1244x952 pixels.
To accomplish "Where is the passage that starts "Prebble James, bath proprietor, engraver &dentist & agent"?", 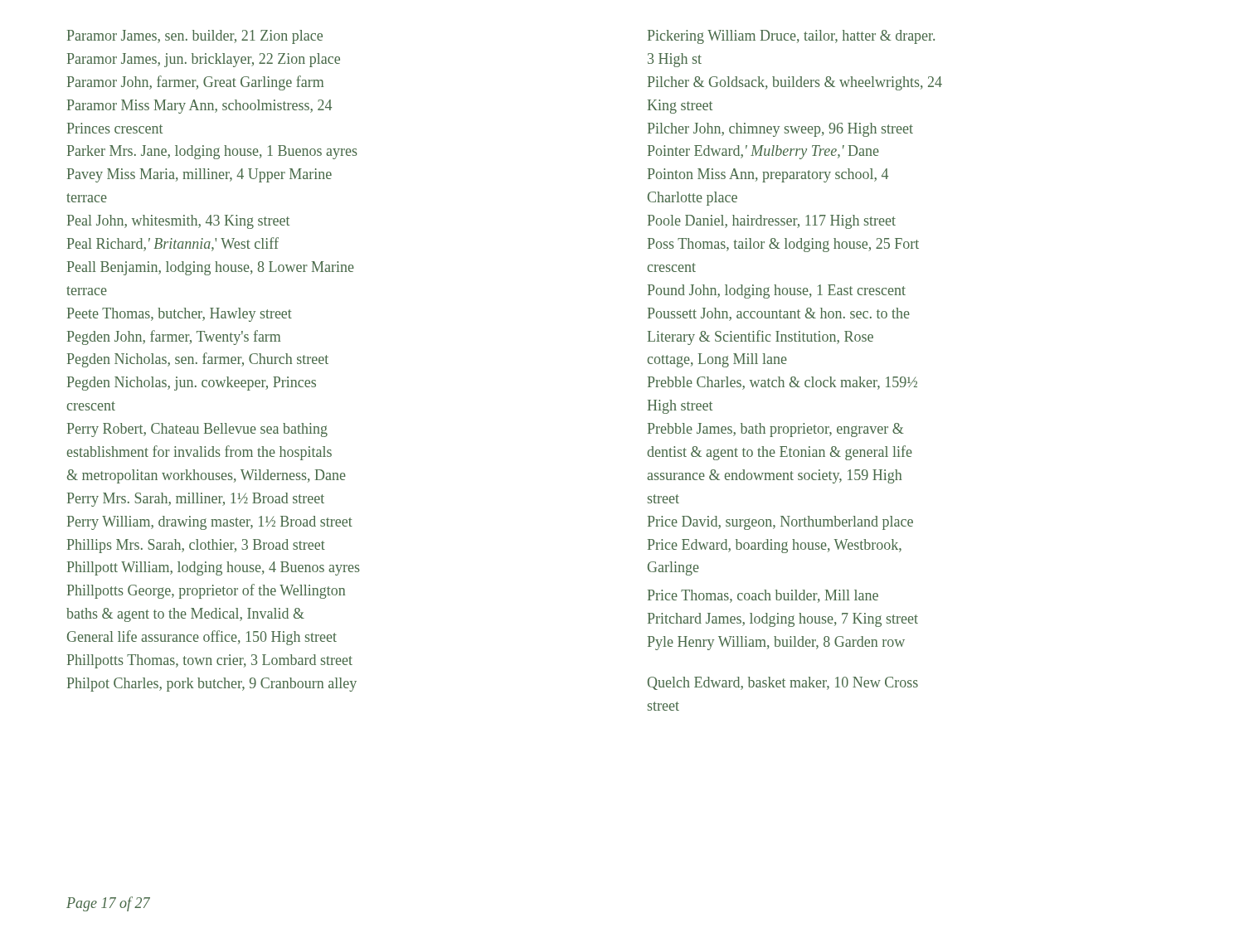I will point(912,464).
